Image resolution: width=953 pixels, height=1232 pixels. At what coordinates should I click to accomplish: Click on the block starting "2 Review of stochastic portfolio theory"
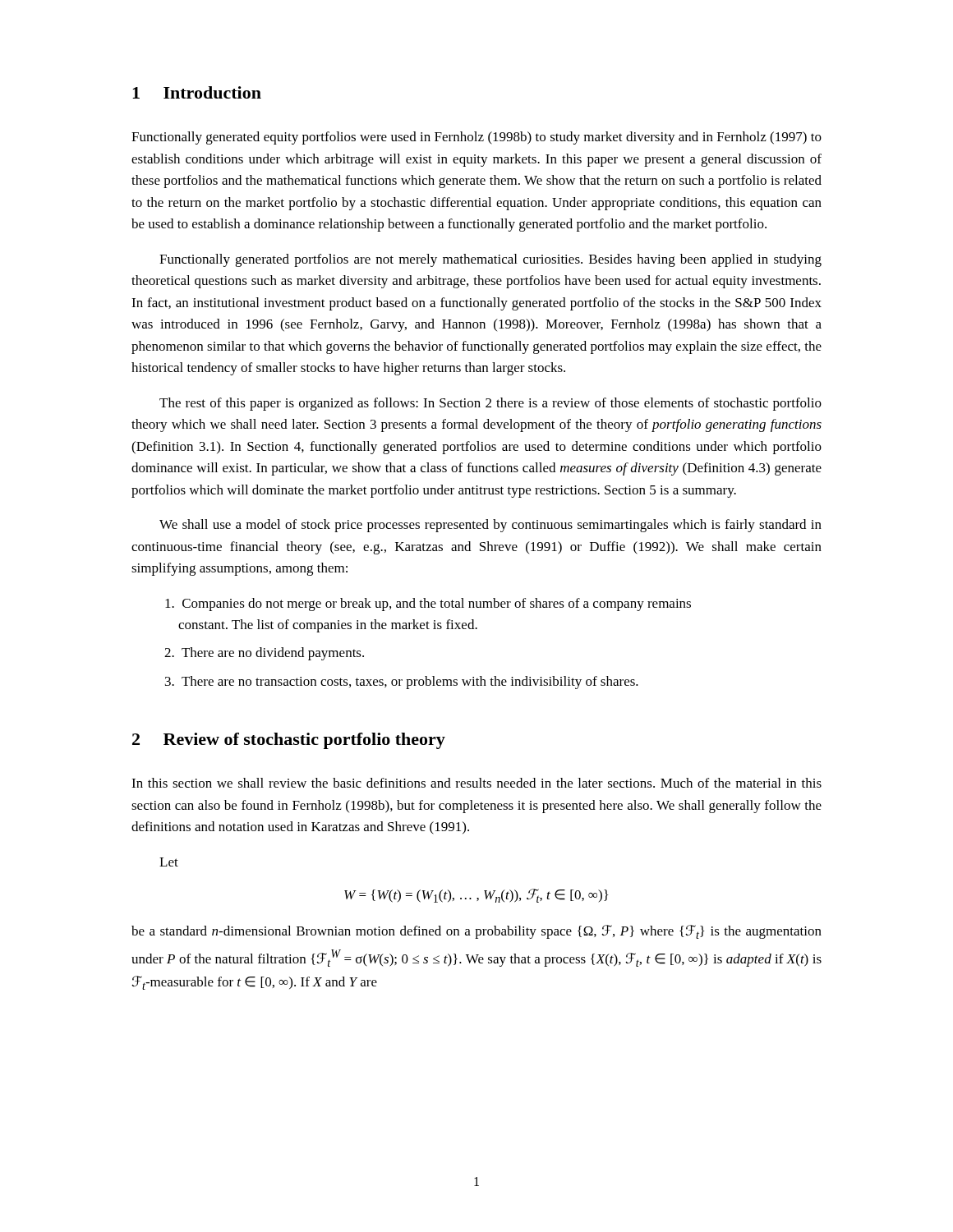click(289, 741)
